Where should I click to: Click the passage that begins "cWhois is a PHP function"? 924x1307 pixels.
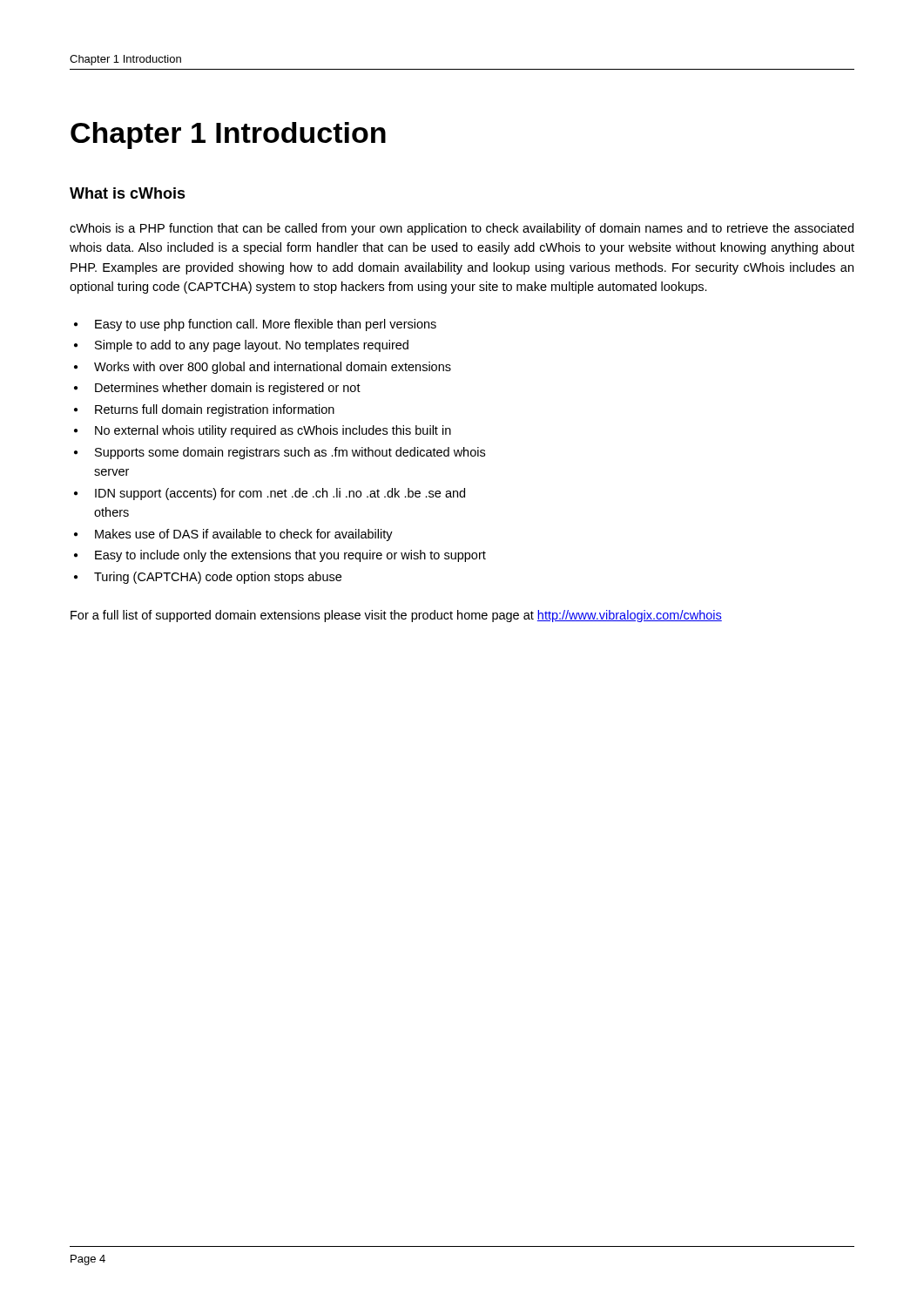pos(462,258)
